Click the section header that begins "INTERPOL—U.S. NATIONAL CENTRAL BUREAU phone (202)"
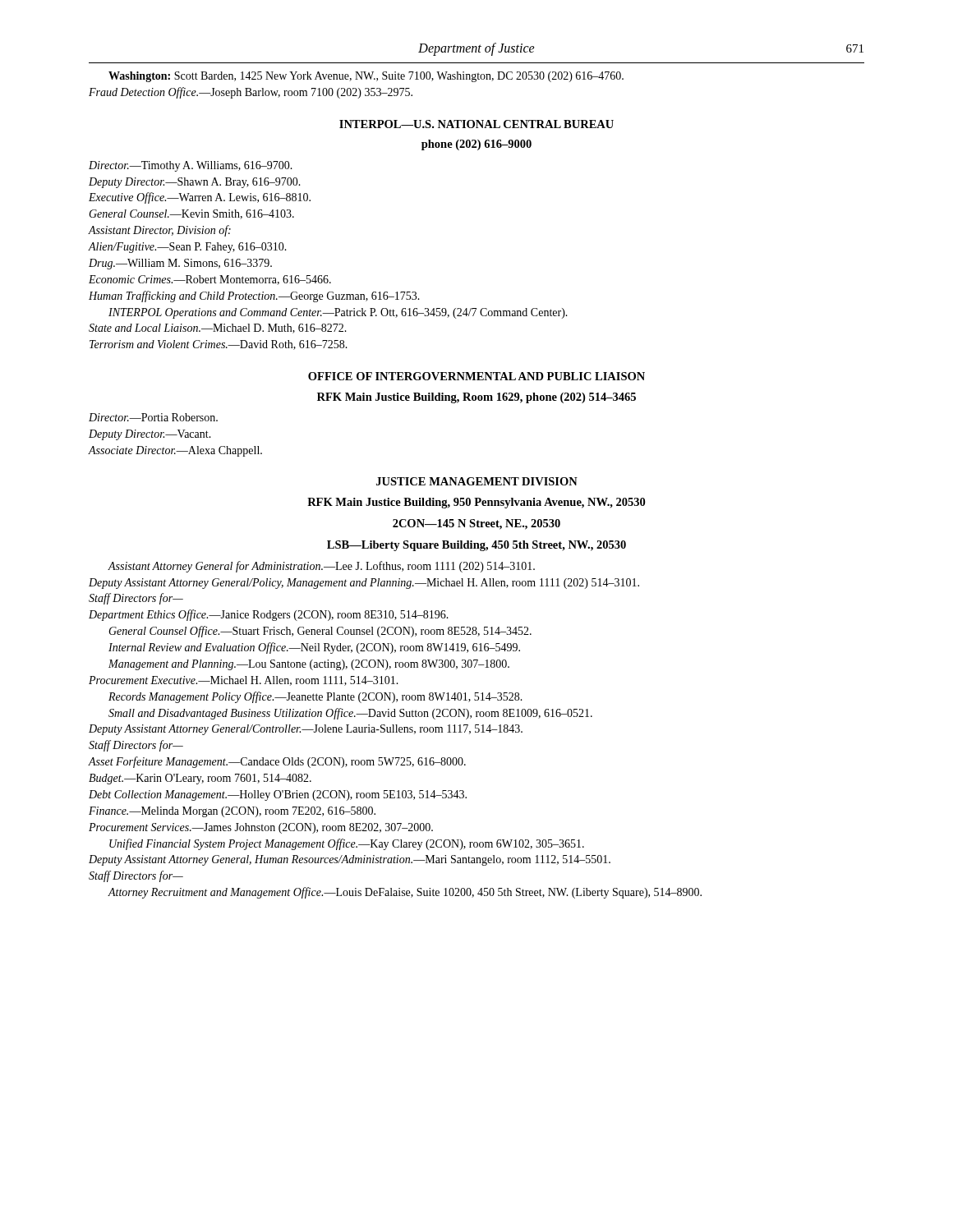Viewport: 953px width, 1232px height. pos(476,134)
